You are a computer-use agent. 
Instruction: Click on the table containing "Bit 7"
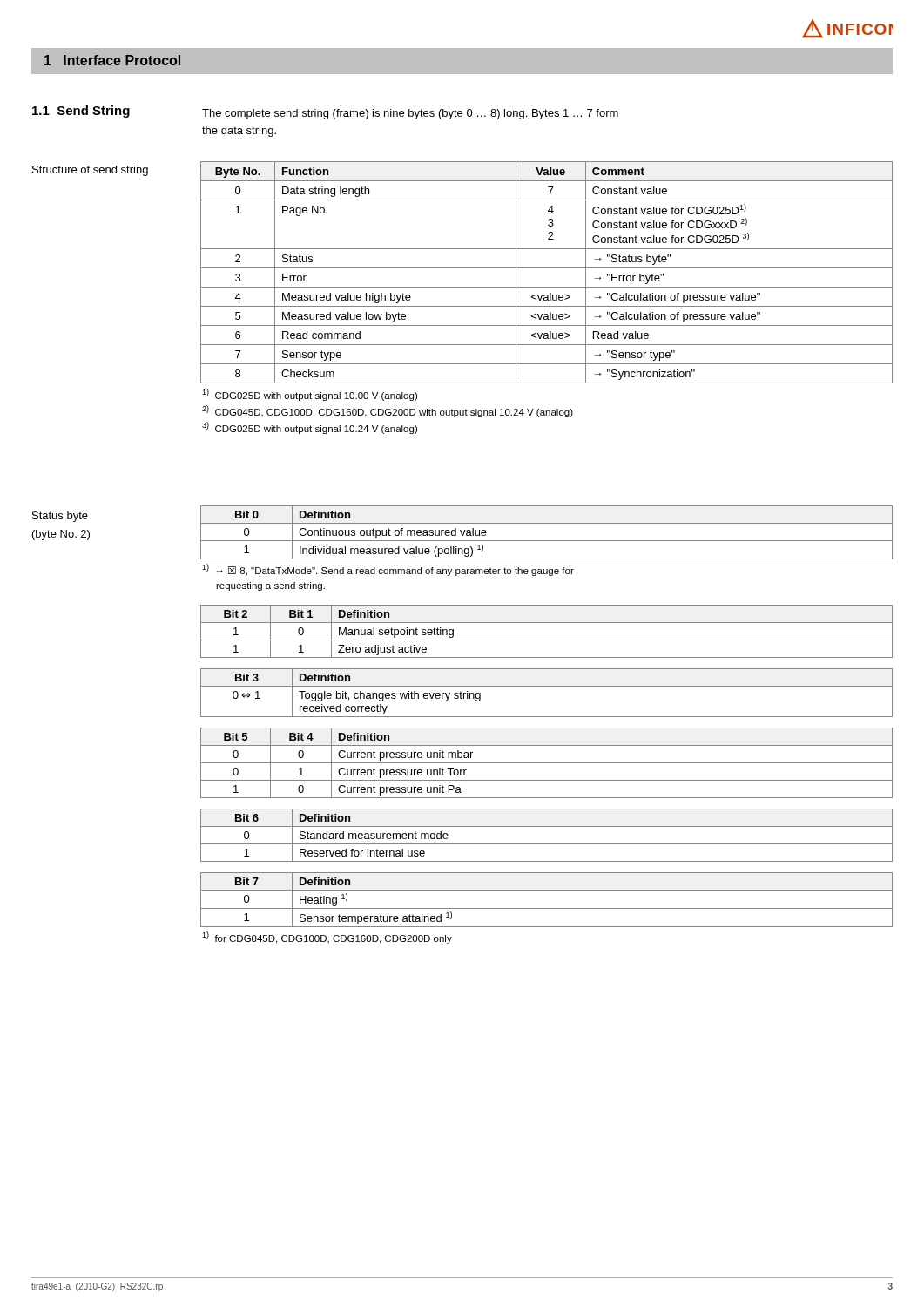click(546, 909)
